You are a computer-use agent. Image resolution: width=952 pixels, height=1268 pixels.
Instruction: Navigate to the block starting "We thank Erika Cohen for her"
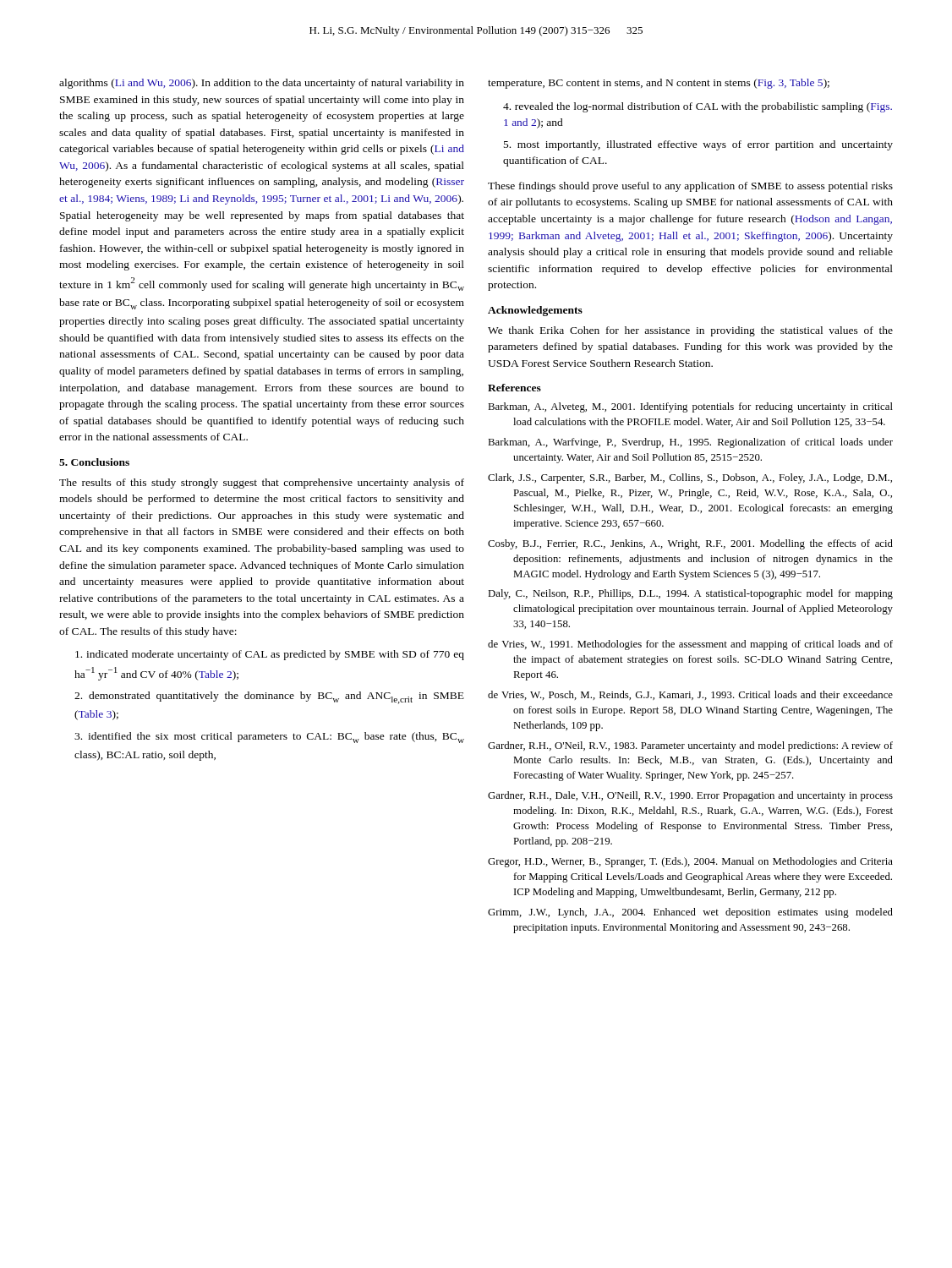[x=690, y=347]
